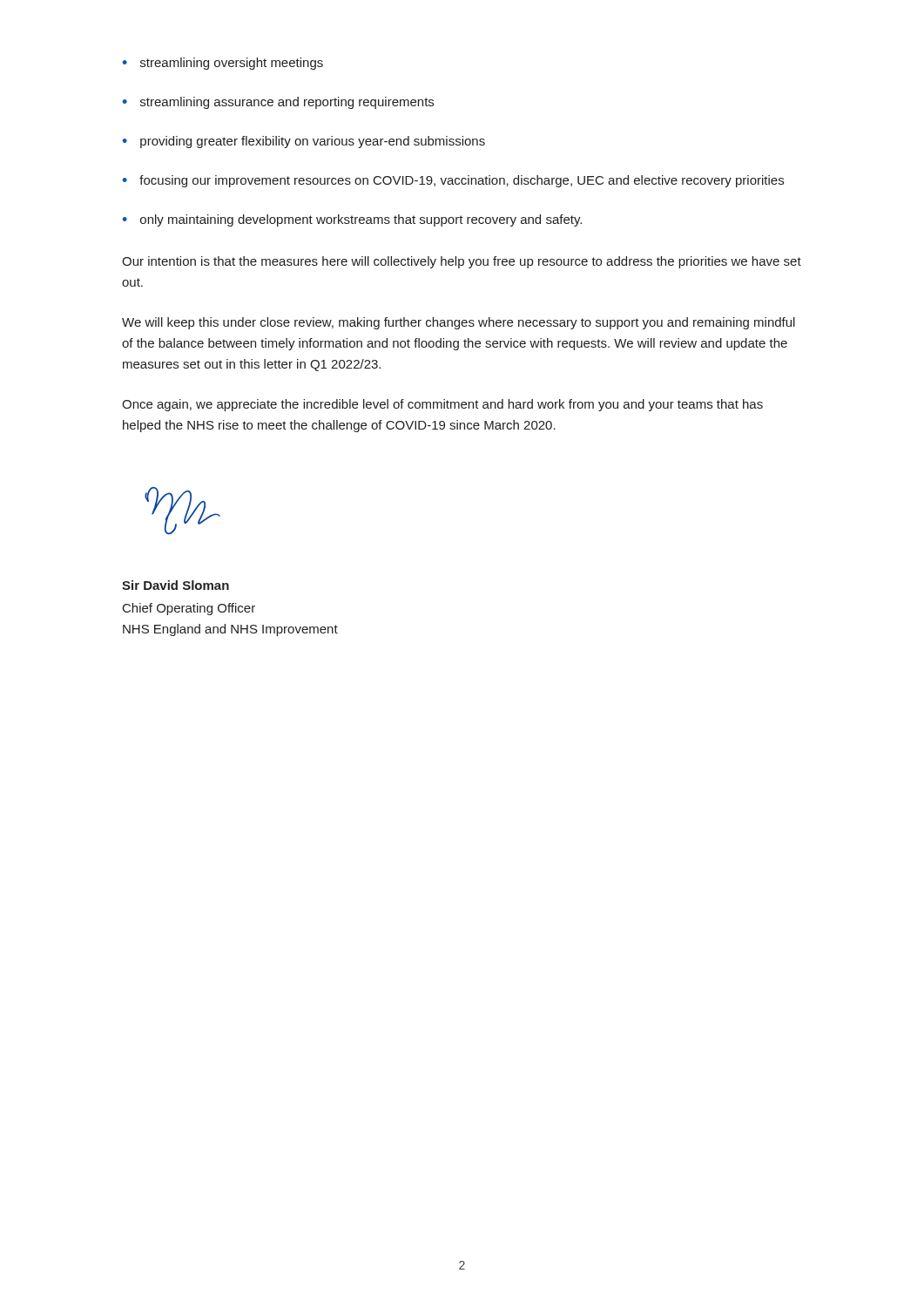Screen dimensions: 1307x924
Task: Locate the list item containing "streamlining assurance and reporting requirements"
Action: pyautogui.click(x=287, y=101)
